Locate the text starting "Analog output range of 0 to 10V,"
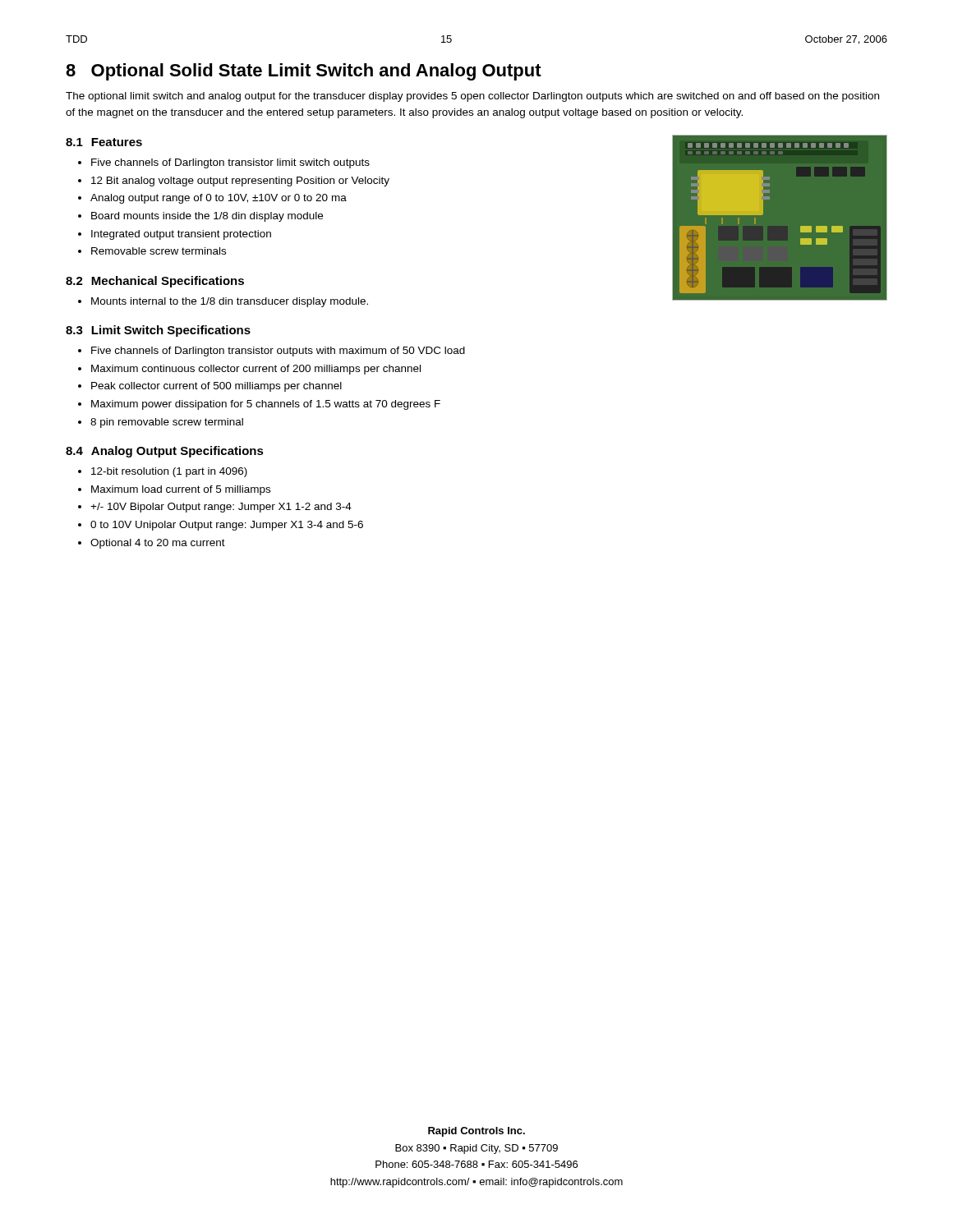Image resolution: width=953 pixels, height=1232 pixels. (218, 198)
